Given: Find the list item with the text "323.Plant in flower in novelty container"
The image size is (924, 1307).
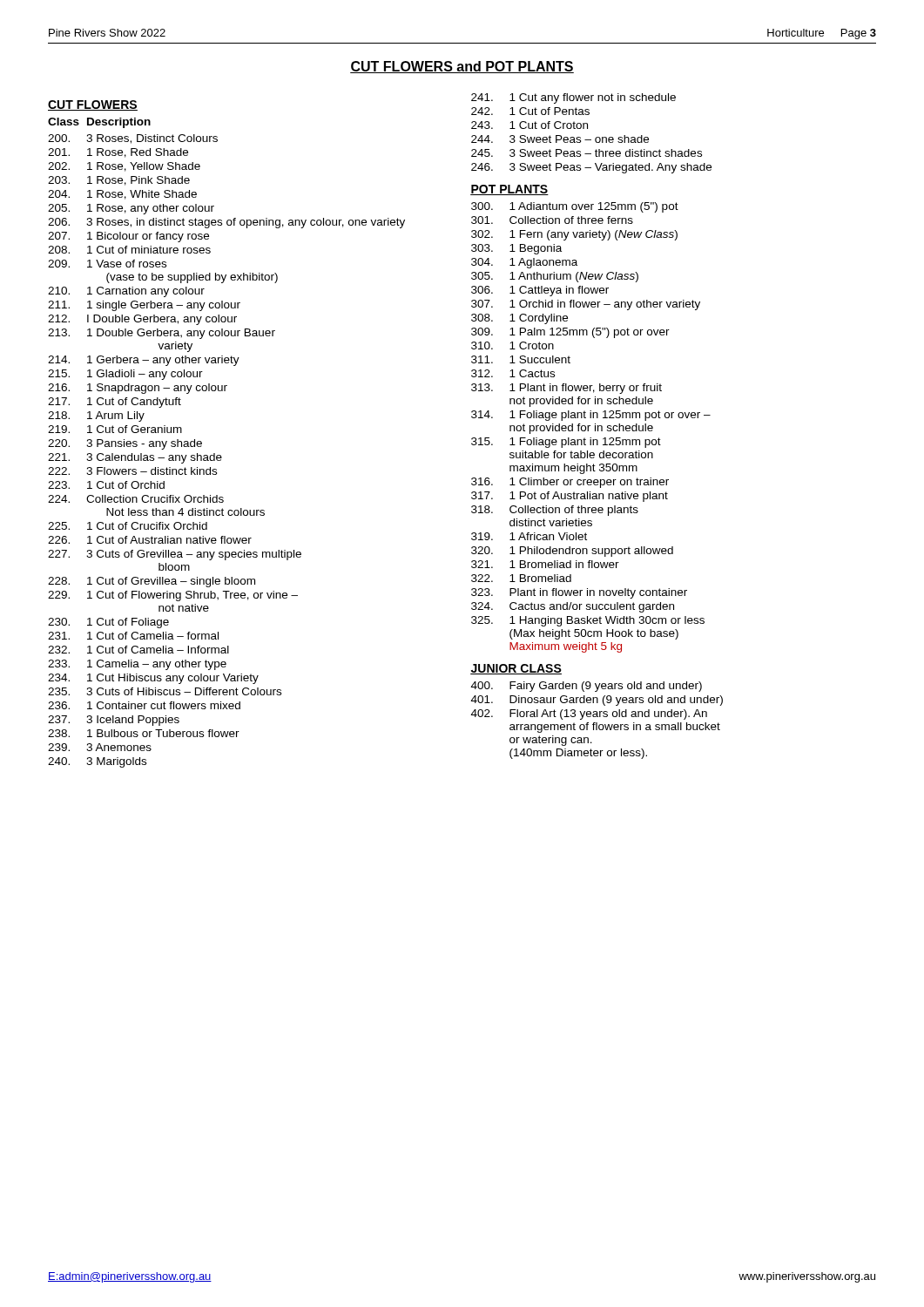Looking at the screenshot, I should [x=673, y=592].
